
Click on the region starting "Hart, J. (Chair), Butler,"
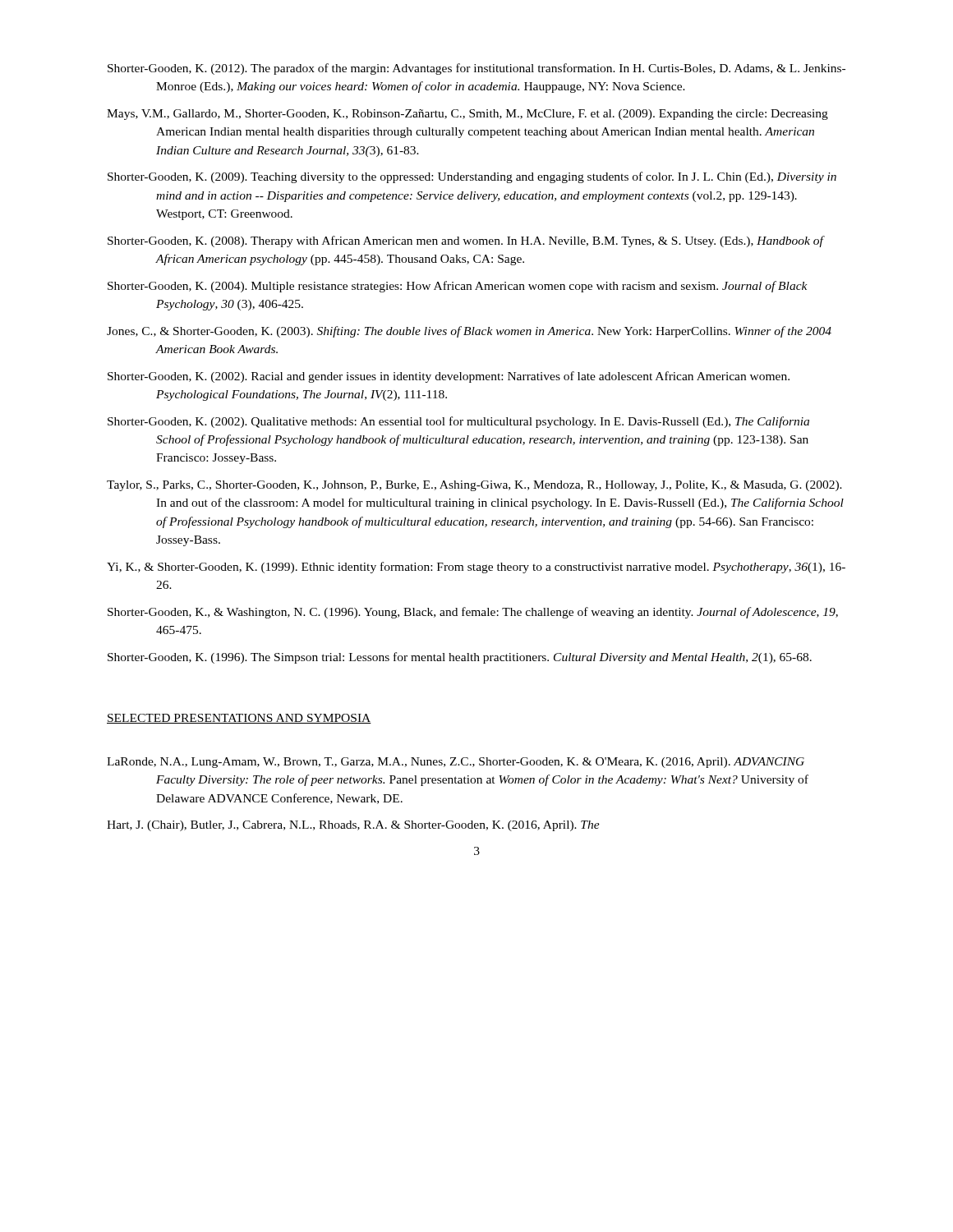(353, 824)
